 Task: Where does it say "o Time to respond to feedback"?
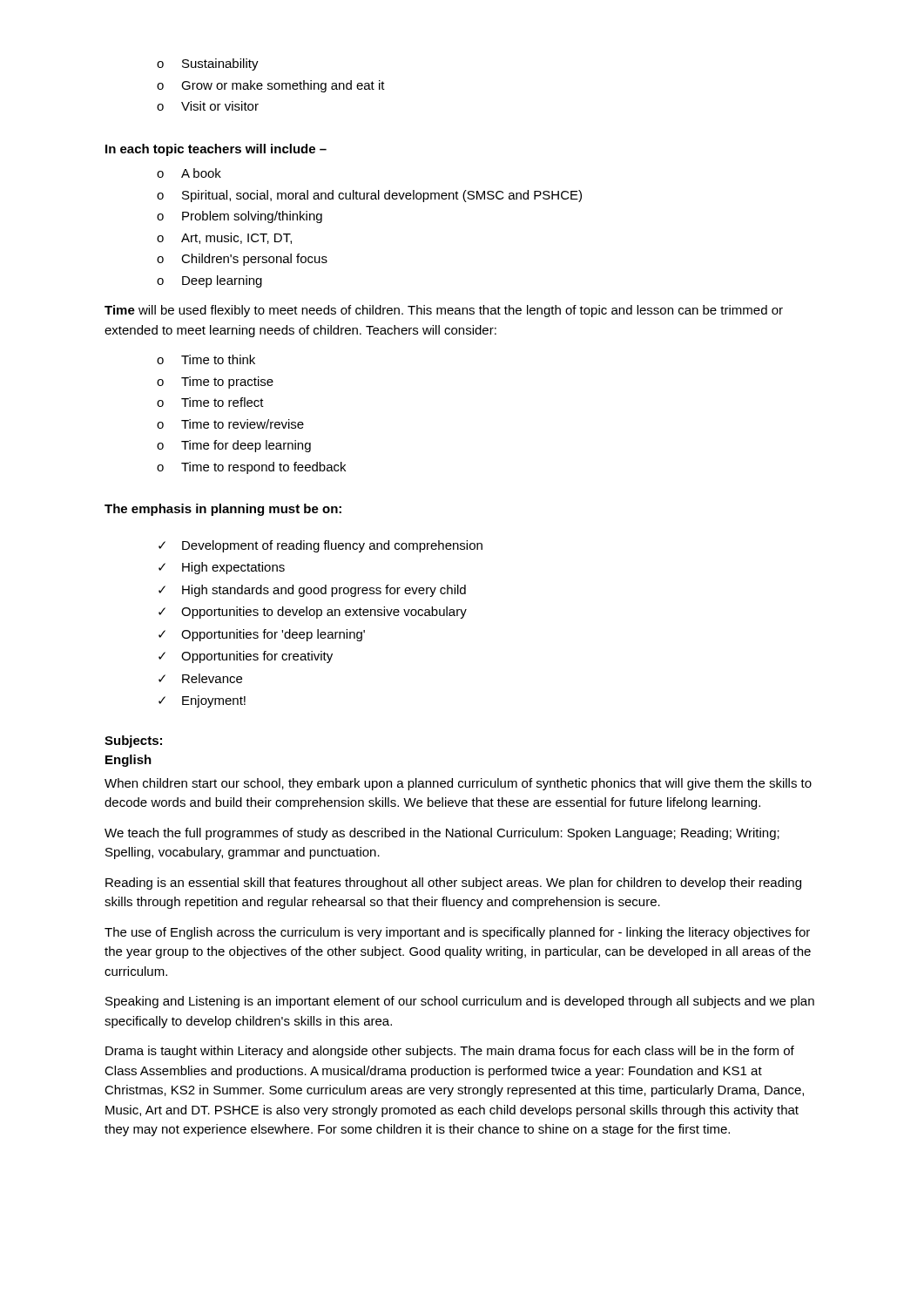pyautogui.click(x=252, y=467)
